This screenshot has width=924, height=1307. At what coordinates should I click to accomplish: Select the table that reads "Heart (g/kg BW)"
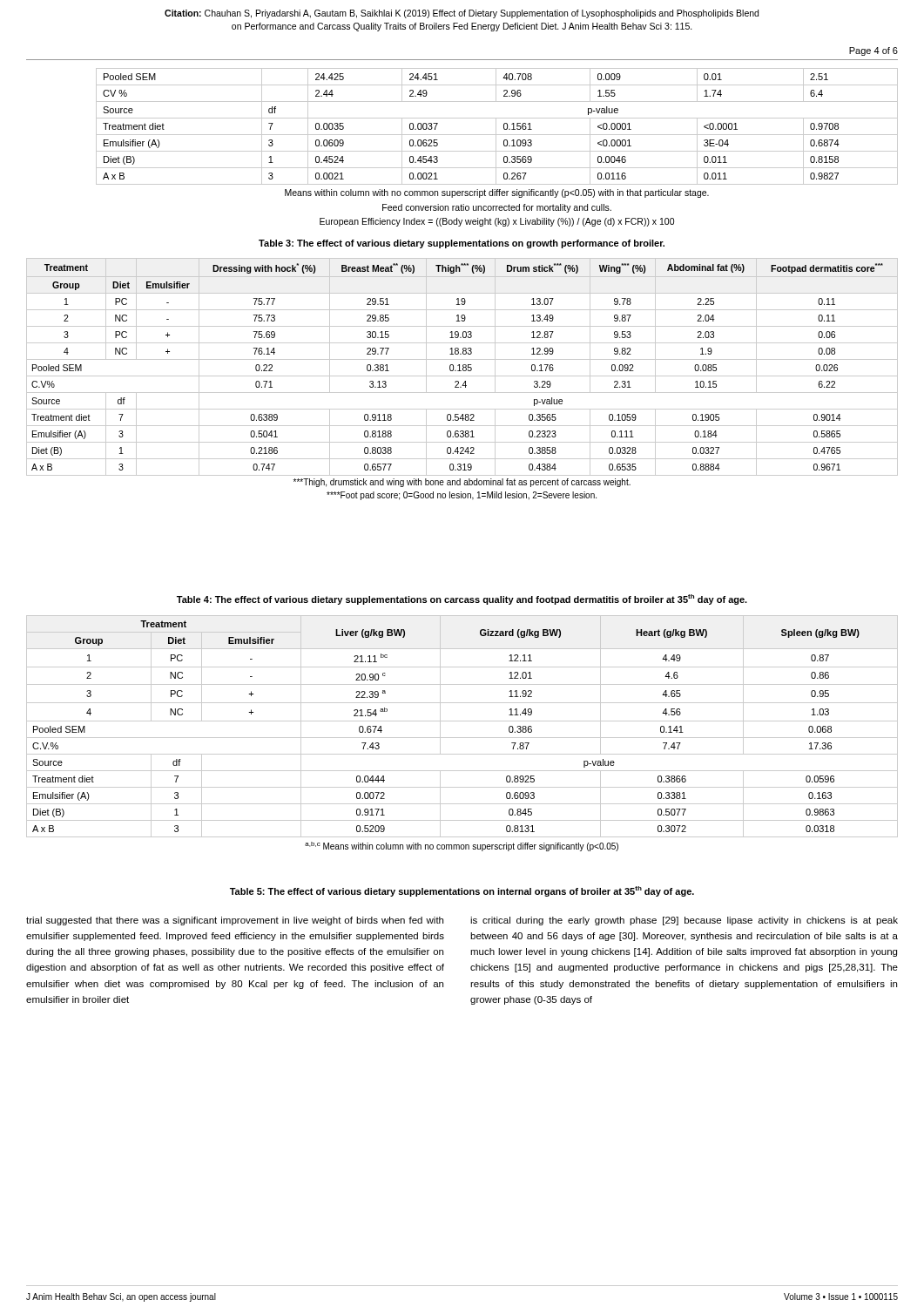coord(462,735)
